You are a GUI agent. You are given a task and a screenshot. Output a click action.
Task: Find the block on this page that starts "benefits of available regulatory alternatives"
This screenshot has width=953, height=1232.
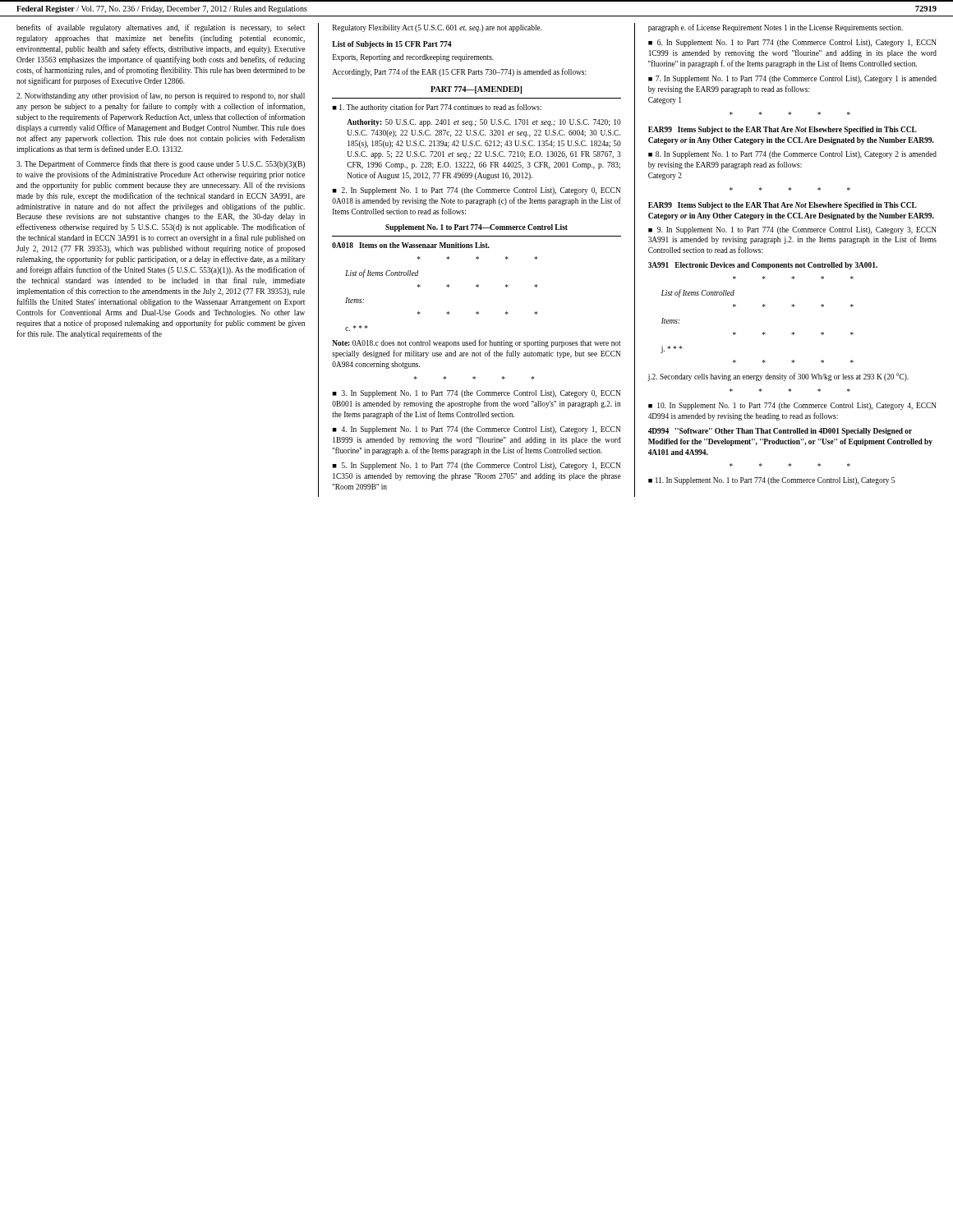pyautogui.click(x=161, y=55)
